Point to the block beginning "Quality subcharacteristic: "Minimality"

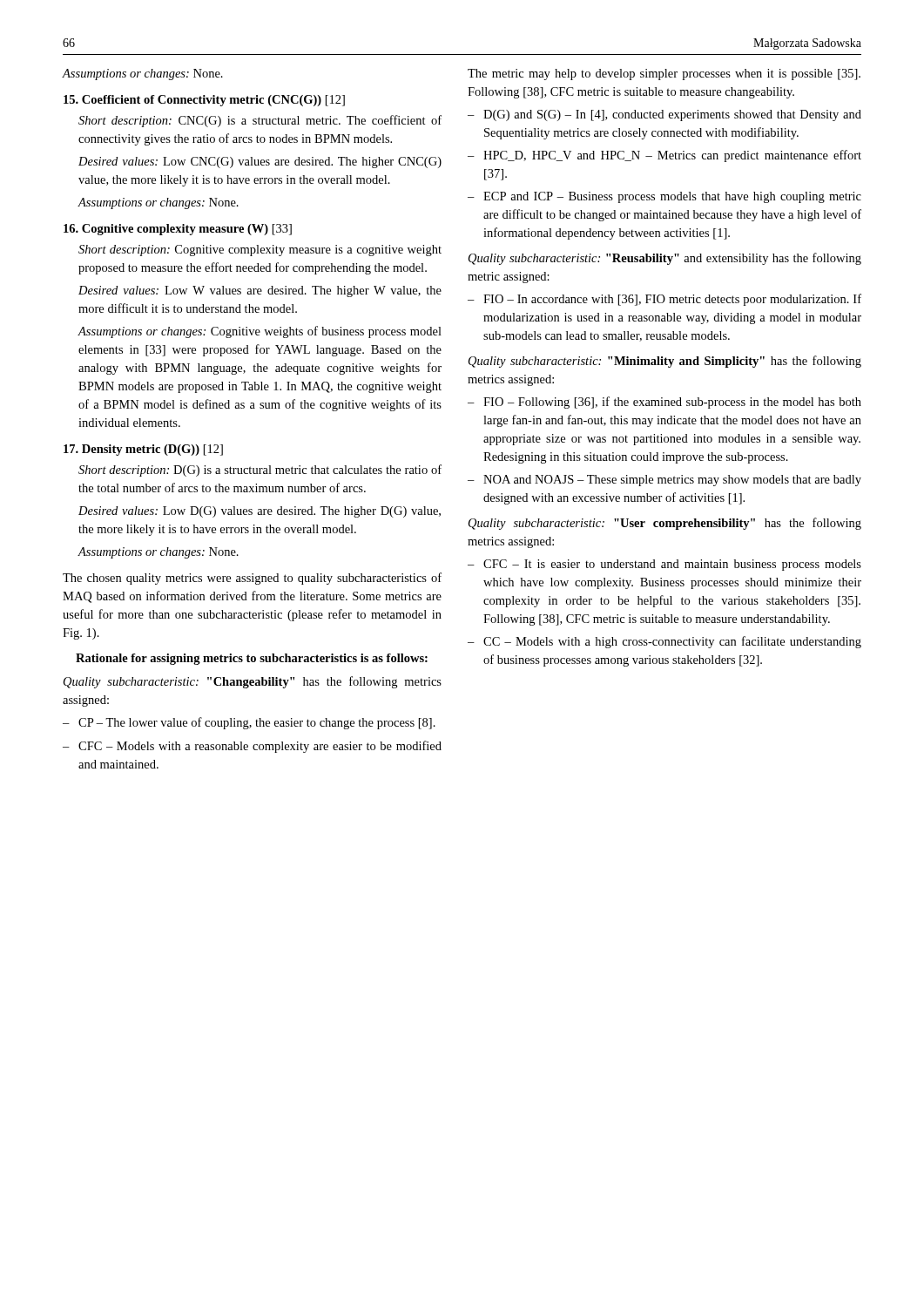664,371
